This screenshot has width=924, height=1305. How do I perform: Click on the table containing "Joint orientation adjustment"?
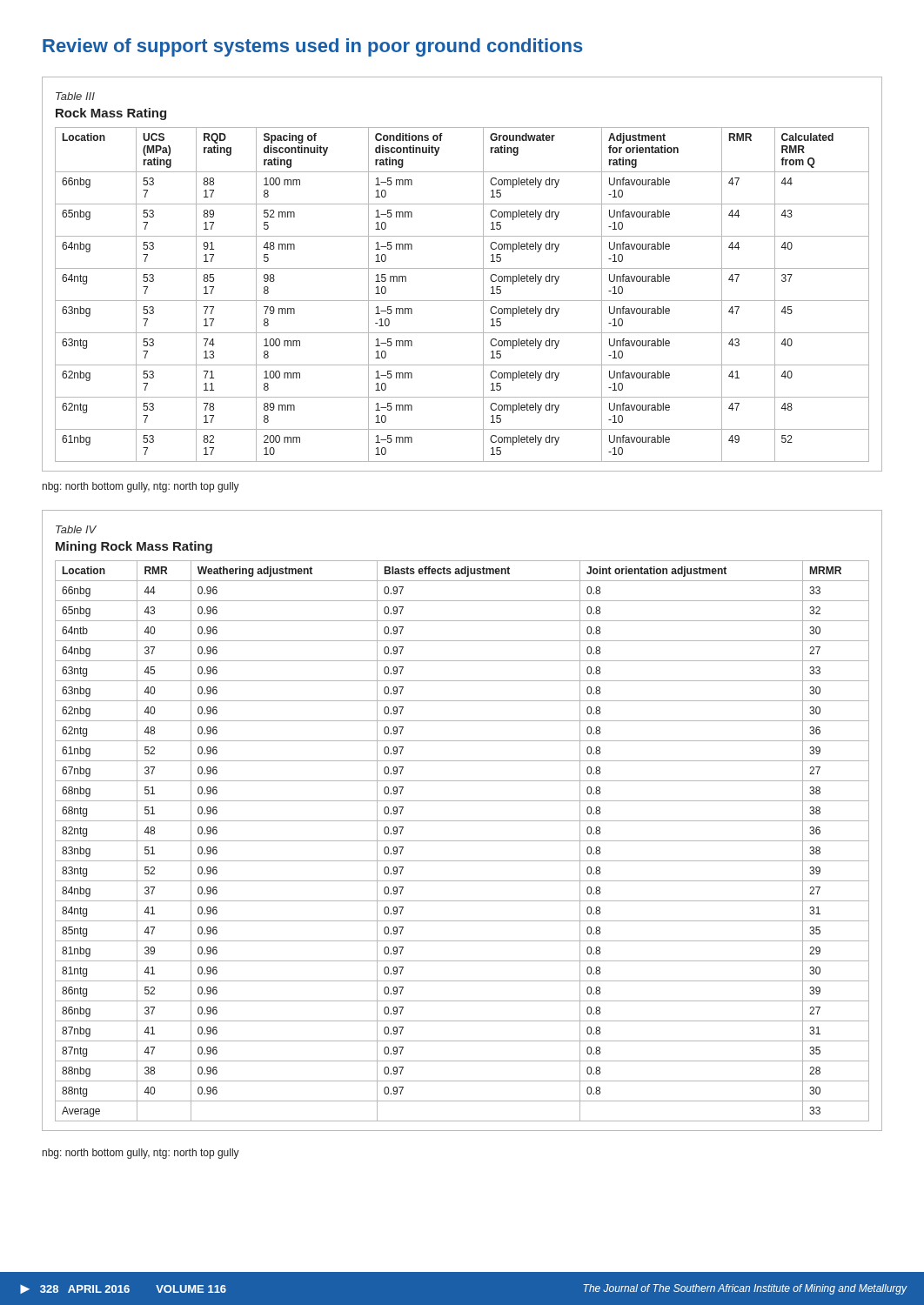[462, 841]
